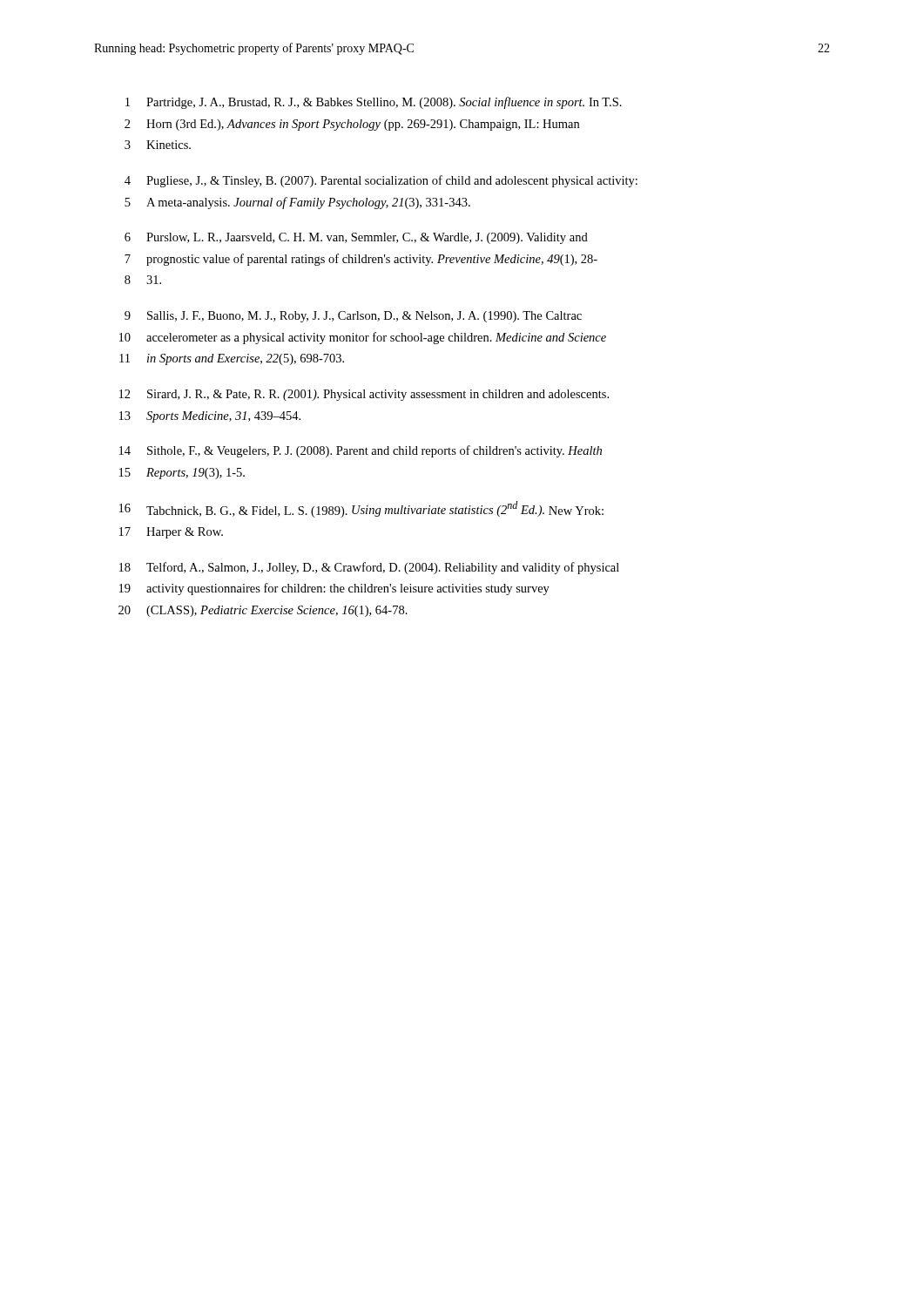Where is the passage that starts "9 Sallis, J. F., Buono,"?
The width and height of the screenshot is (924, 1307).
[x=462, y=316]
